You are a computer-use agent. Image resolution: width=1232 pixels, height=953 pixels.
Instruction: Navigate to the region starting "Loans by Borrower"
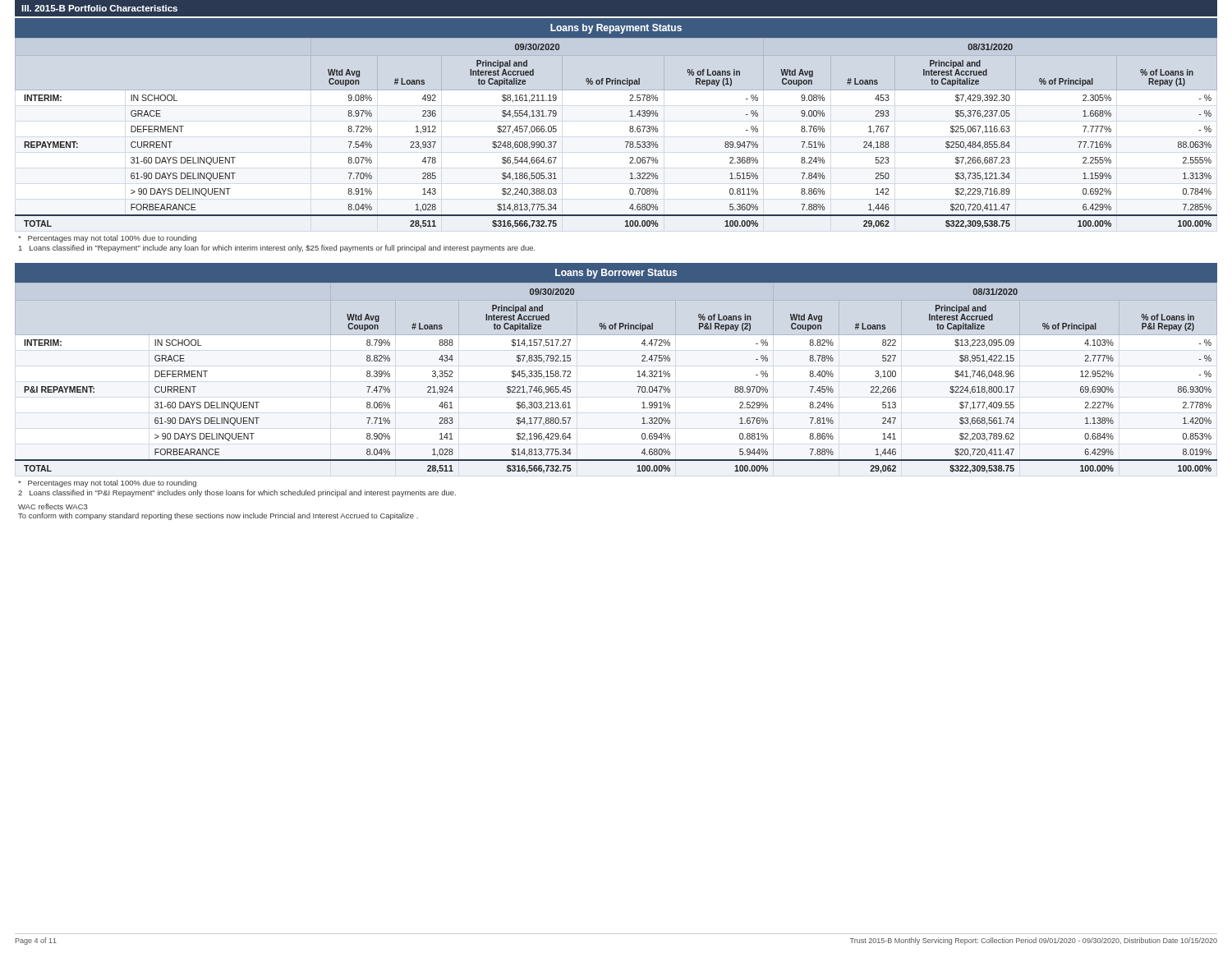pyautogui.click(x=616, y=273)
